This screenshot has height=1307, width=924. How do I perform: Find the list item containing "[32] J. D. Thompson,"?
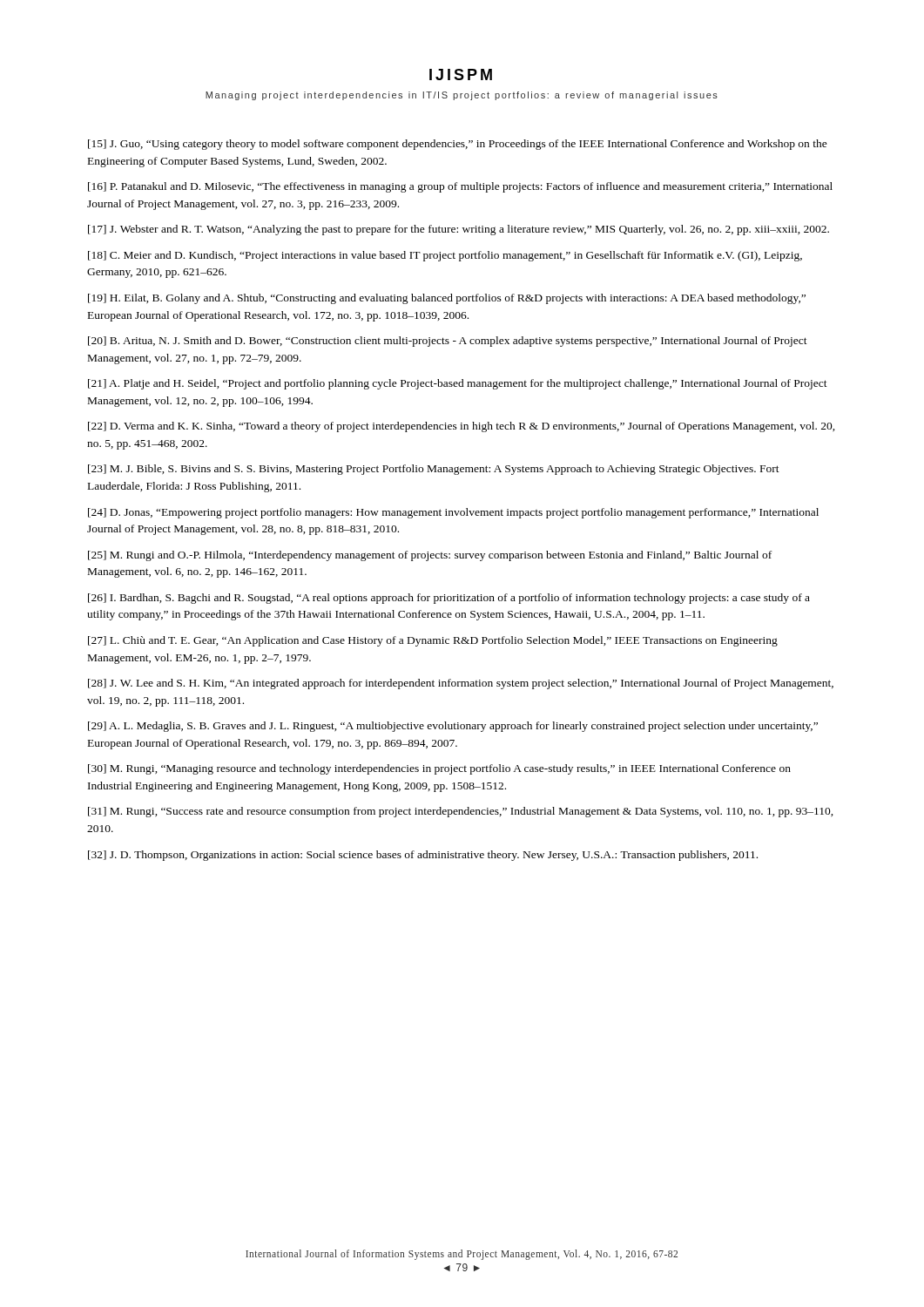coord(423,854)
